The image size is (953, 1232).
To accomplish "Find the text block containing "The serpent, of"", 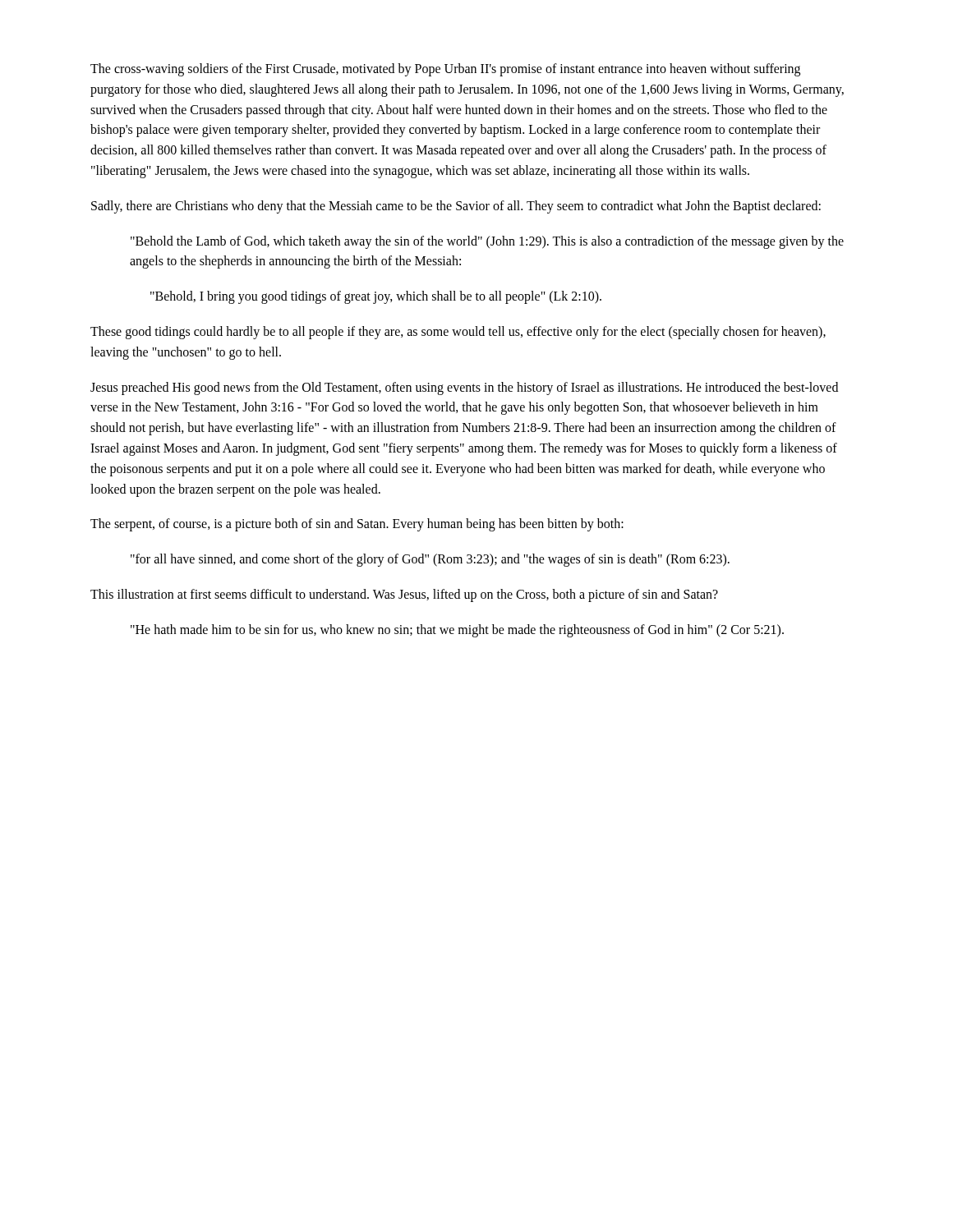I will coord(357,524).
